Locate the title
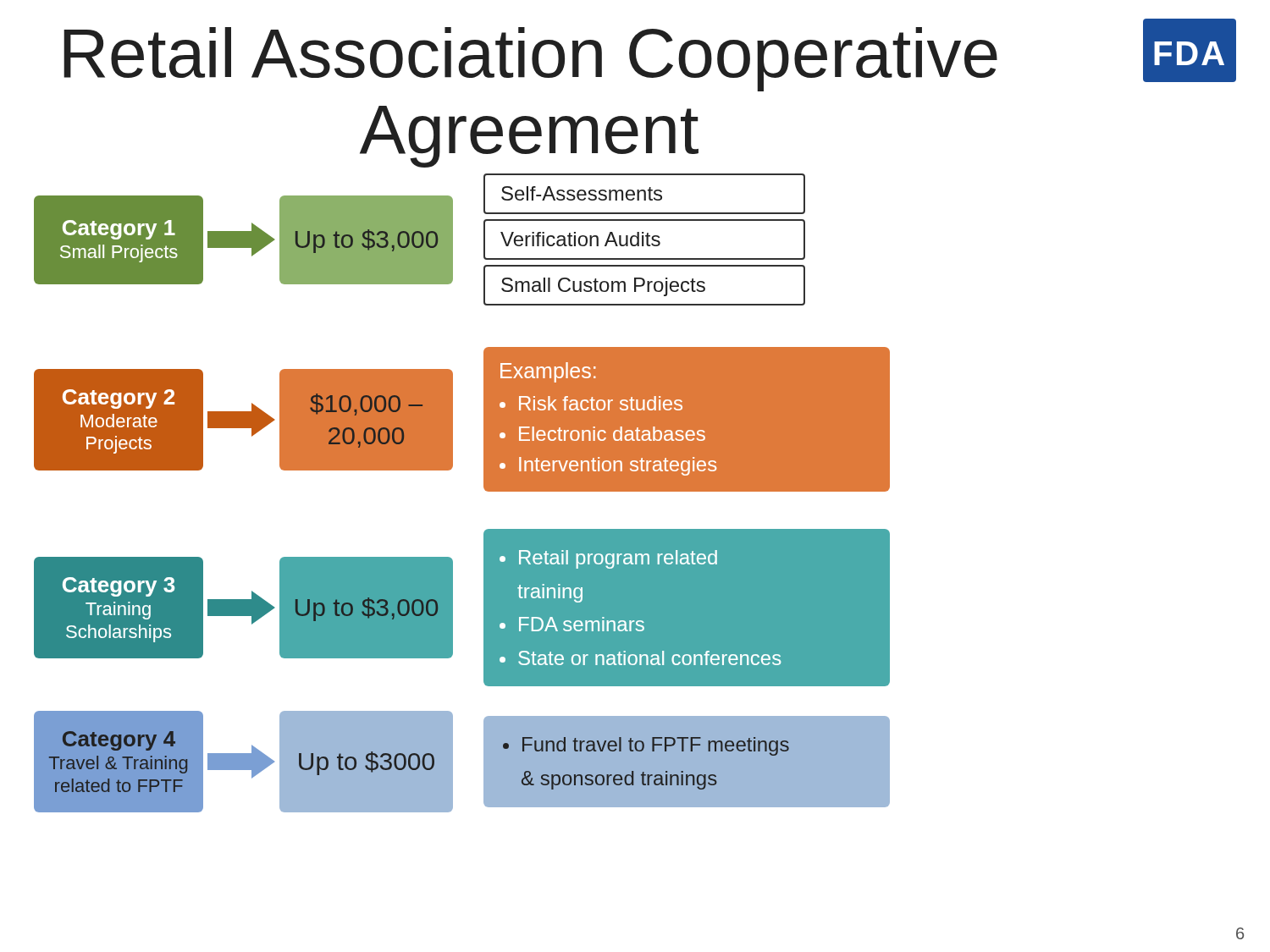This screenshot has height=952, width=1270. (529, 92)
